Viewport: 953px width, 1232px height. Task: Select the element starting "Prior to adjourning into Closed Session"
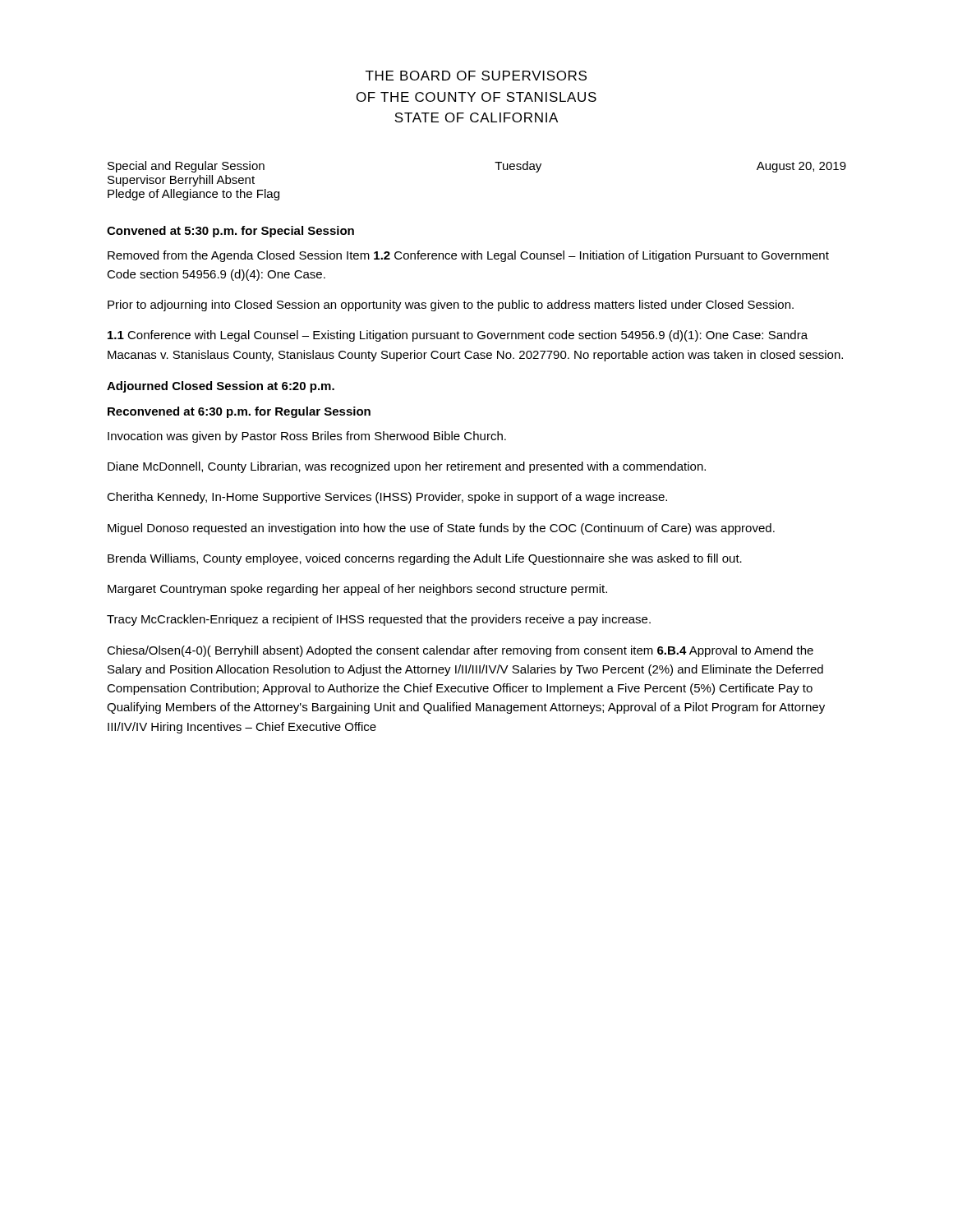click(451, 304)
